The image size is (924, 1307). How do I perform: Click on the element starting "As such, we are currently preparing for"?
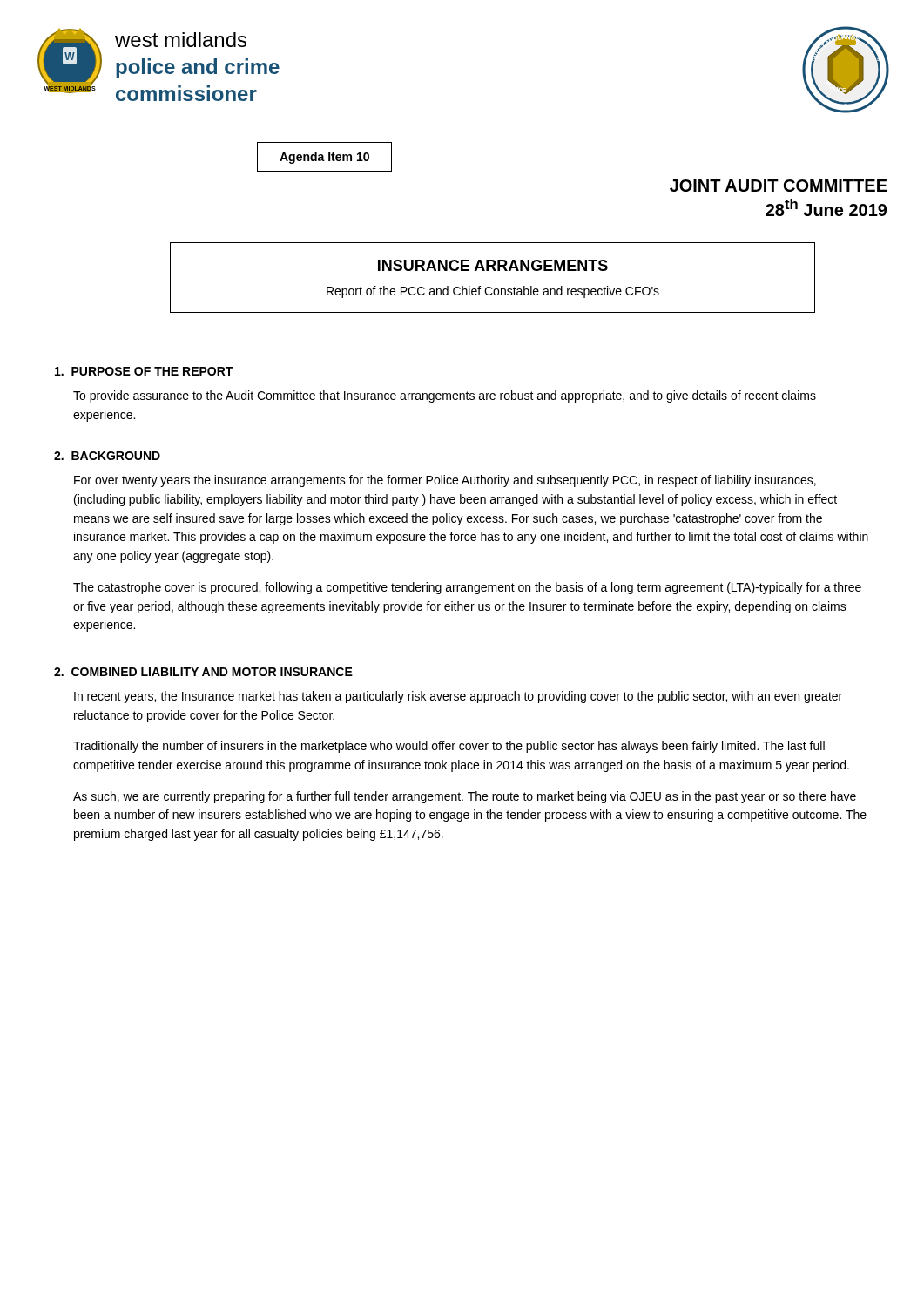point(470,815)
